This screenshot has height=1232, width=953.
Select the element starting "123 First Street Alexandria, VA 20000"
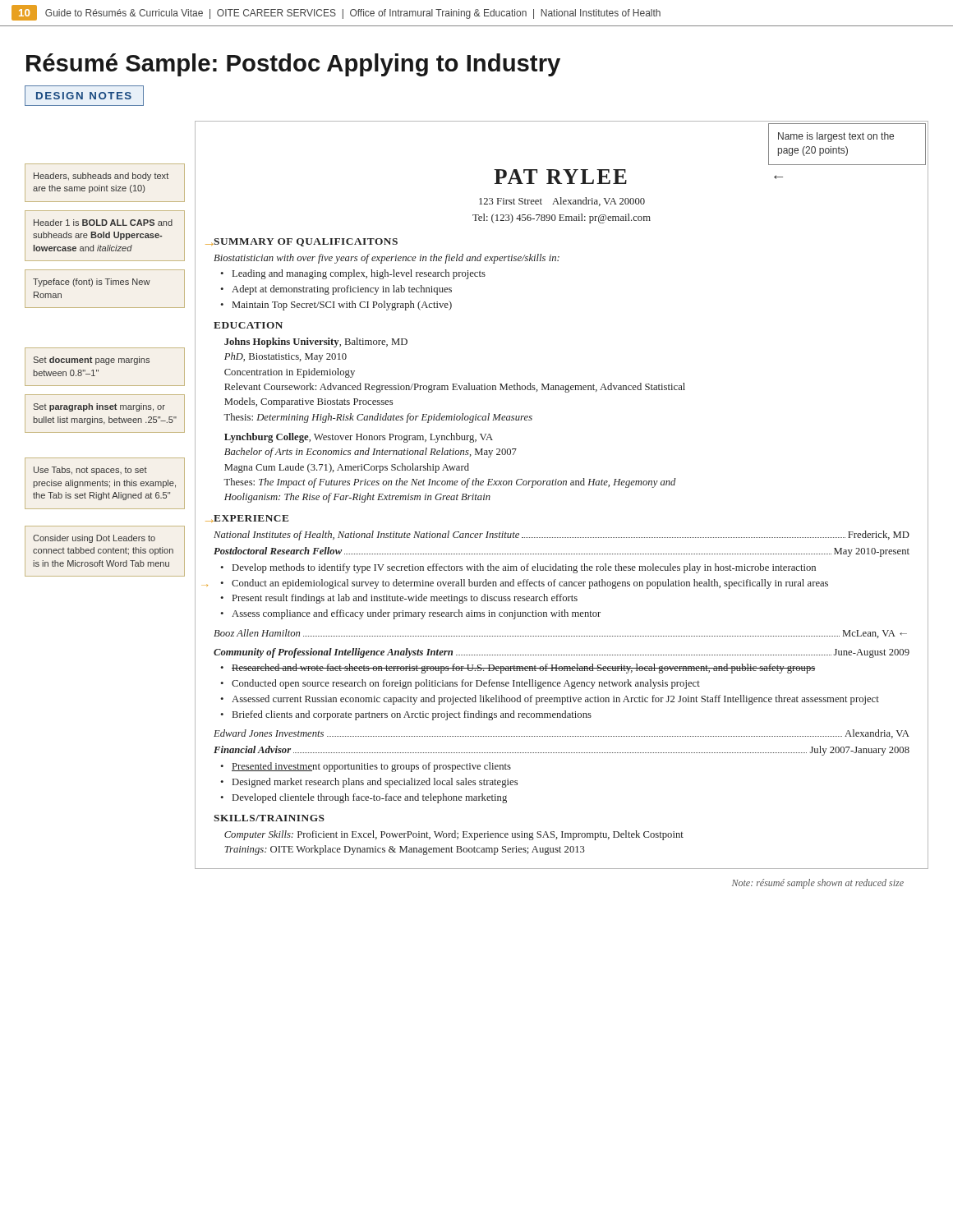[562, 210]
